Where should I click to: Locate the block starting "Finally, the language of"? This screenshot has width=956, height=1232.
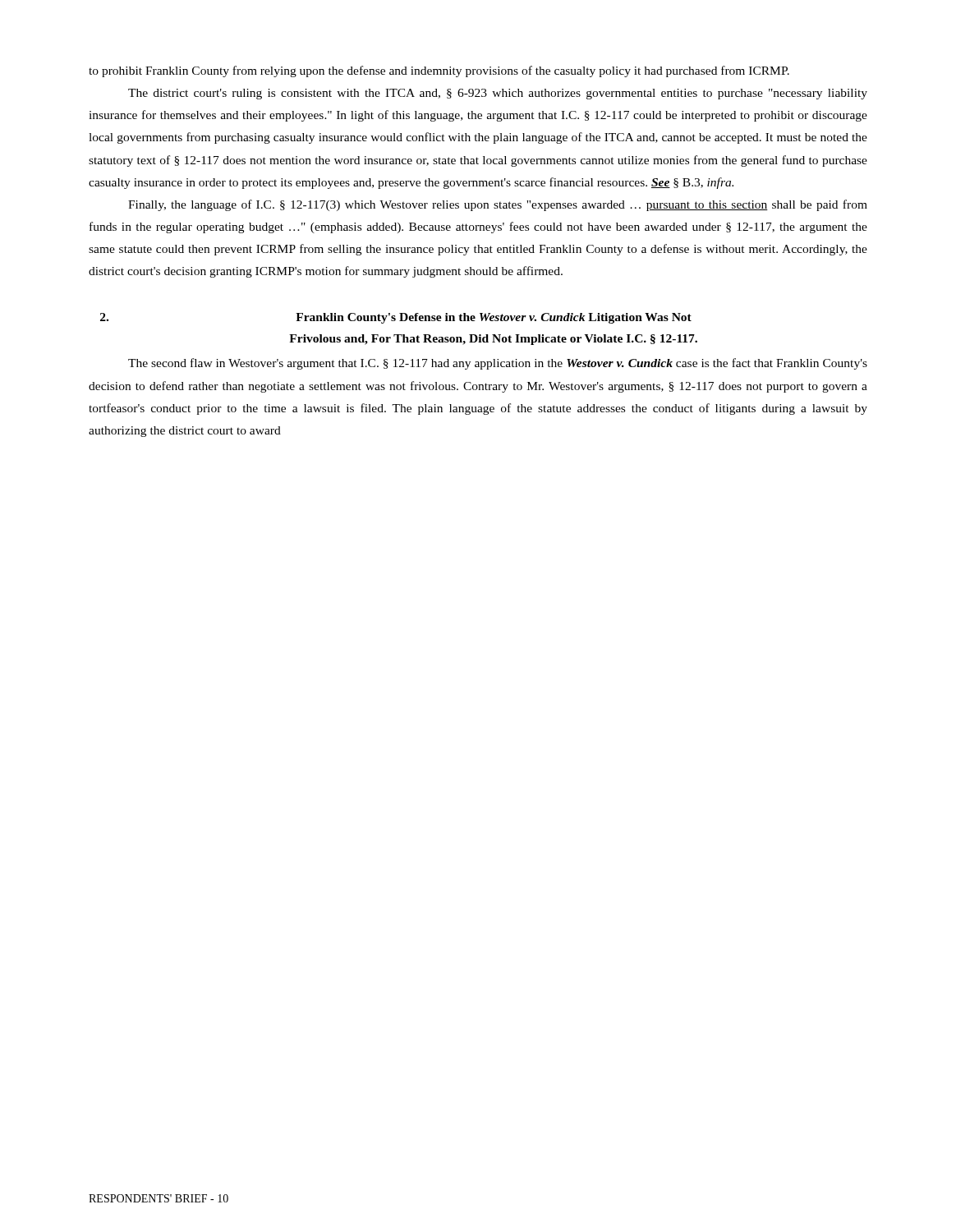tap(478, 237)
